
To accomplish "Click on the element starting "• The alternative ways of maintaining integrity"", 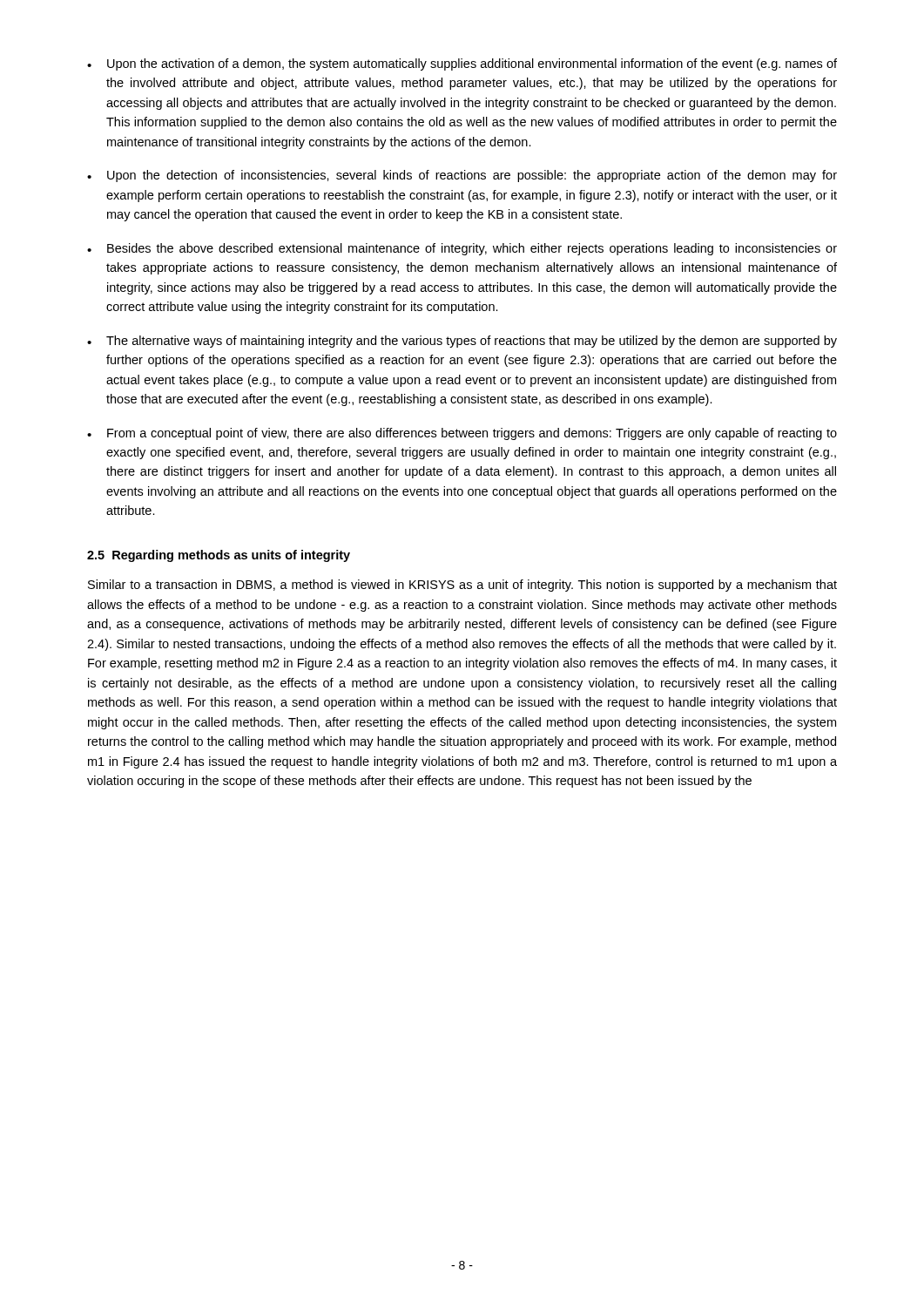I will tap(462, 370).
